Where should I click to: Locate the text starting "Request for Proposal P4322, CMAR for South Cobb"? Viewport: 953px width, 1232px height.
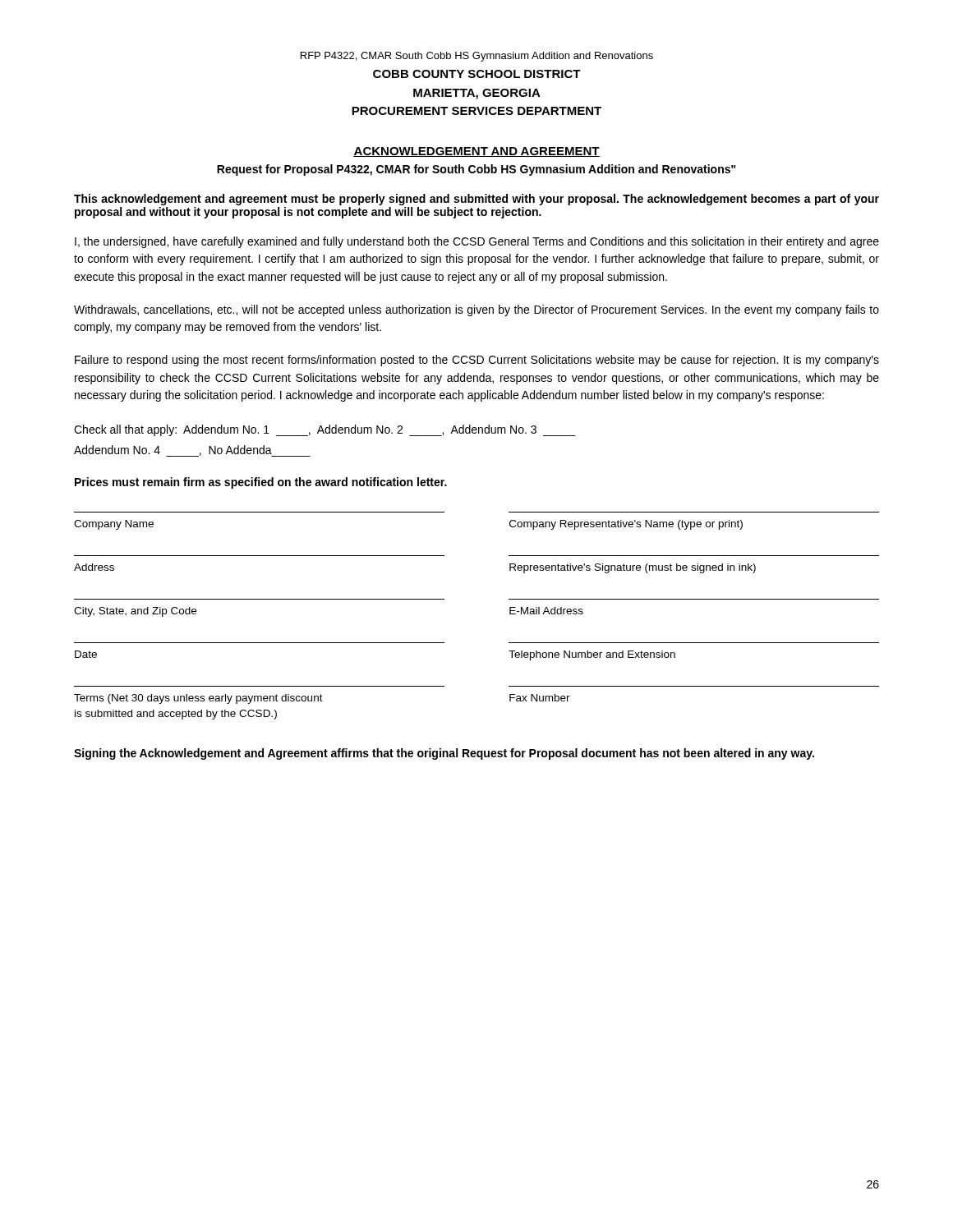click(476, 169)
